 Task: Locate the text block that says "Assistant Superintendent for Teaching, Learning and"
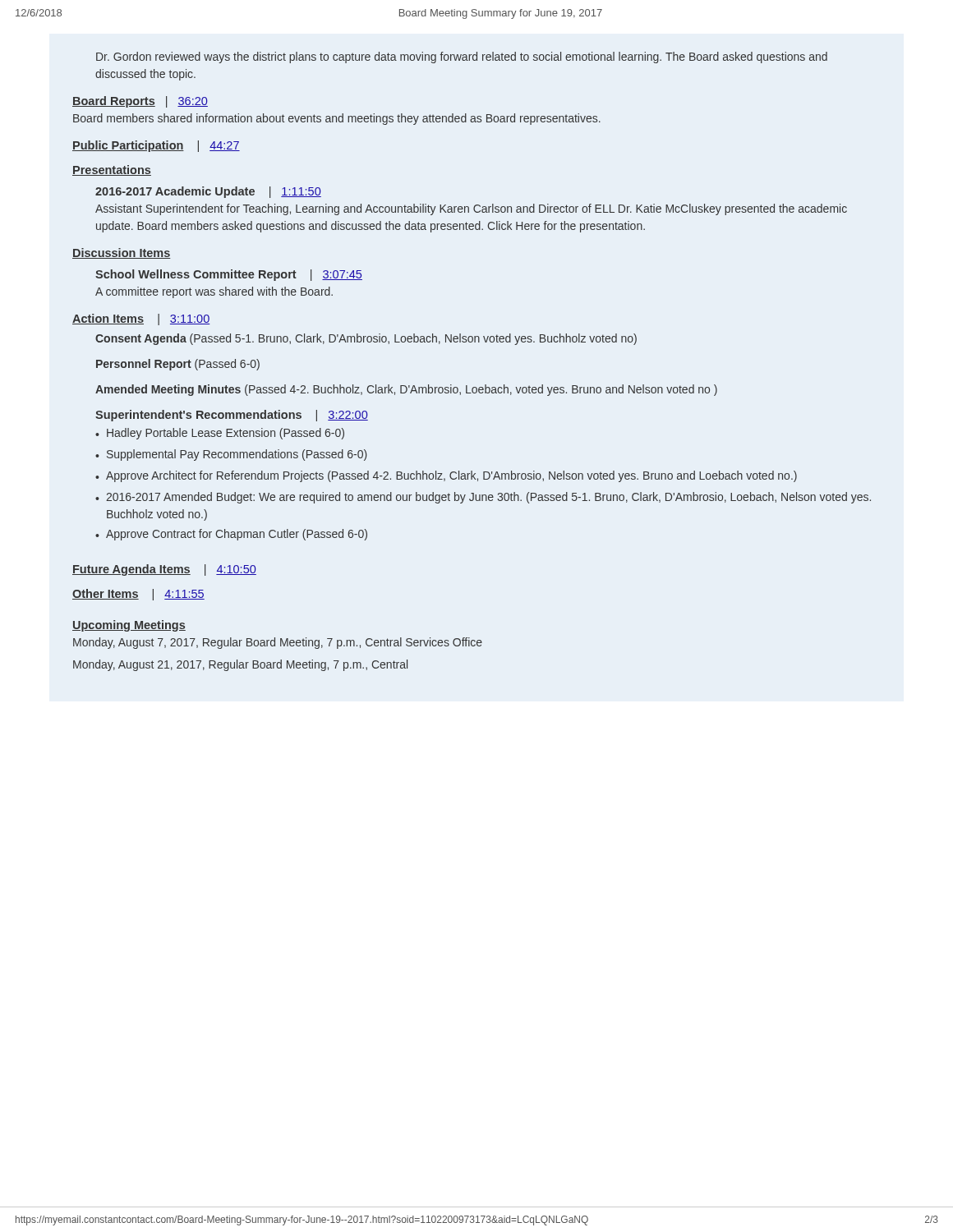point(471,217)
